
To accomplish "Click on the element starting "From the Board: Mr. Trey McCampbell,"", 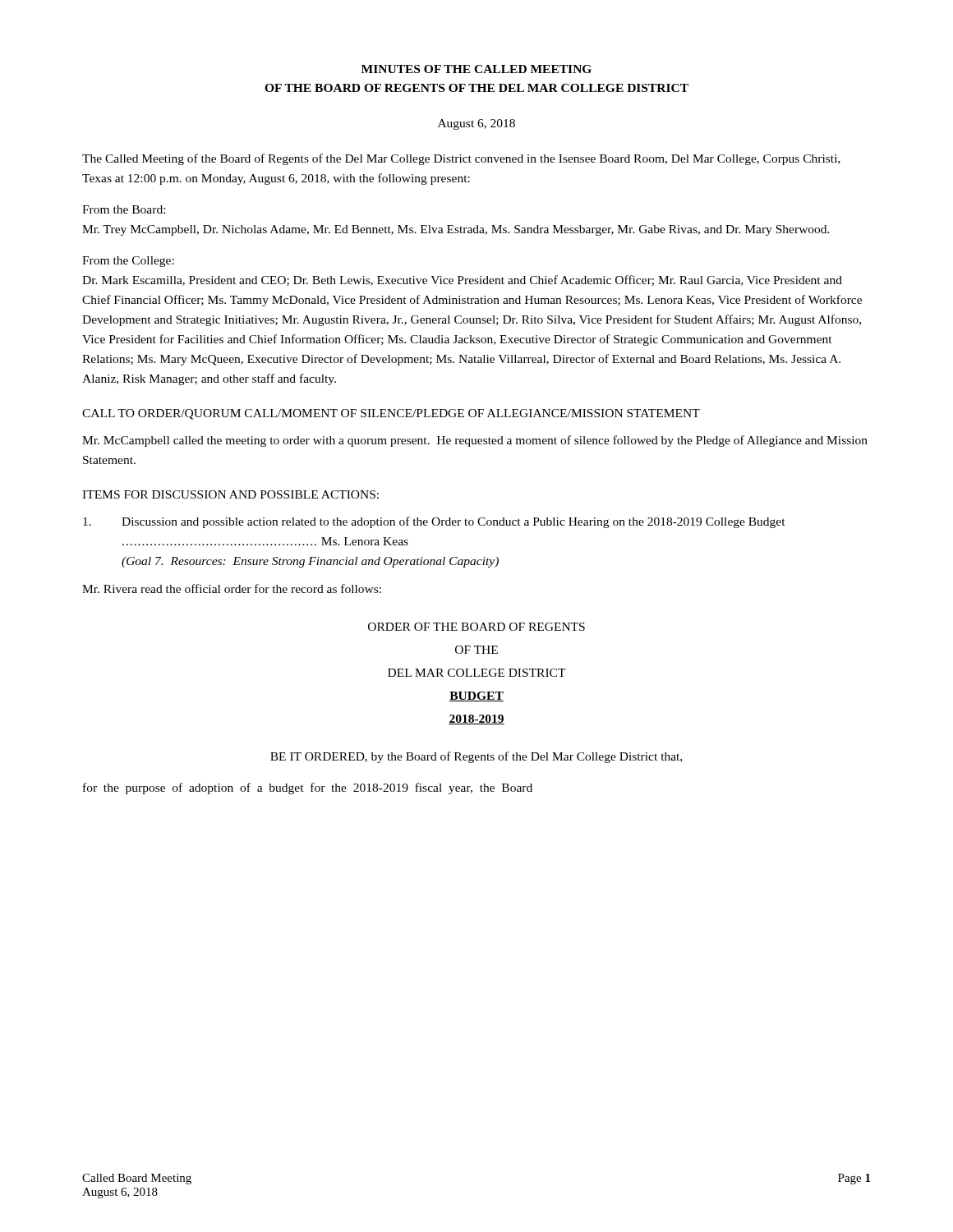I will [456, 218].
